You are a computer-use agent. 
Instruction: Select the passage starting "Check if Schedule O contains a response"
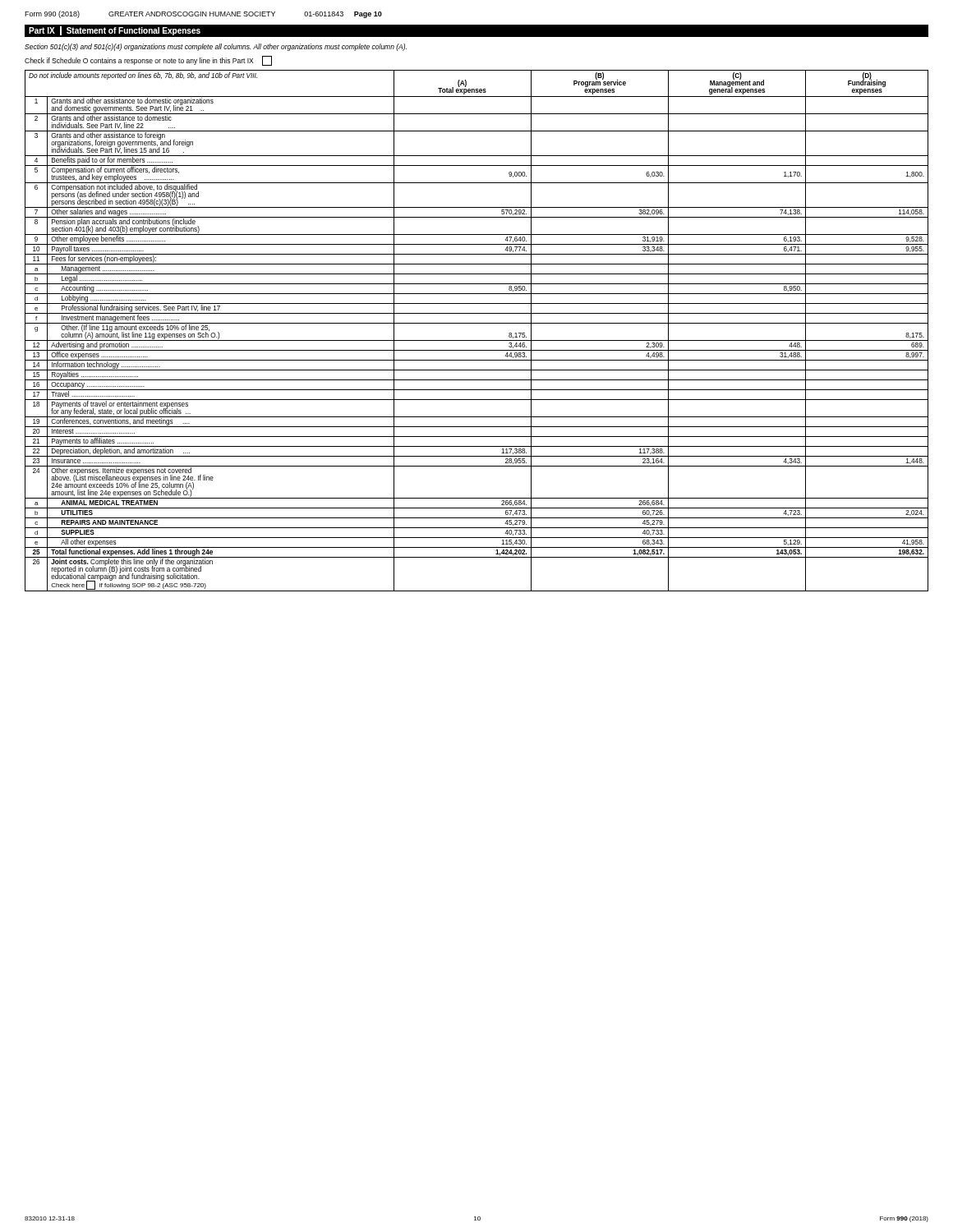coord(148,61)
